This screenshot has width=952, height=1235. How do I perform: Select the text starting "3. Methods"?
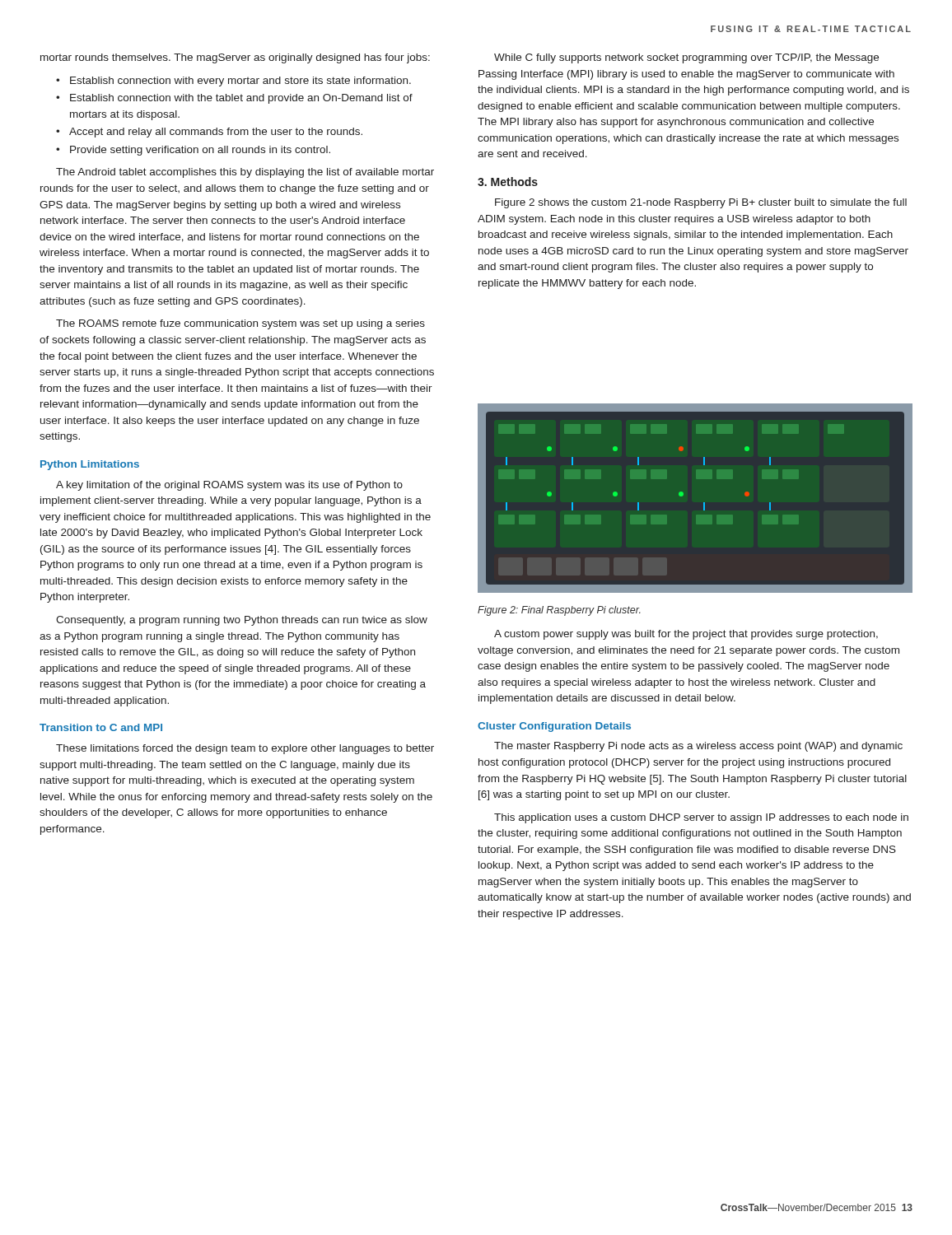(508, 182)
